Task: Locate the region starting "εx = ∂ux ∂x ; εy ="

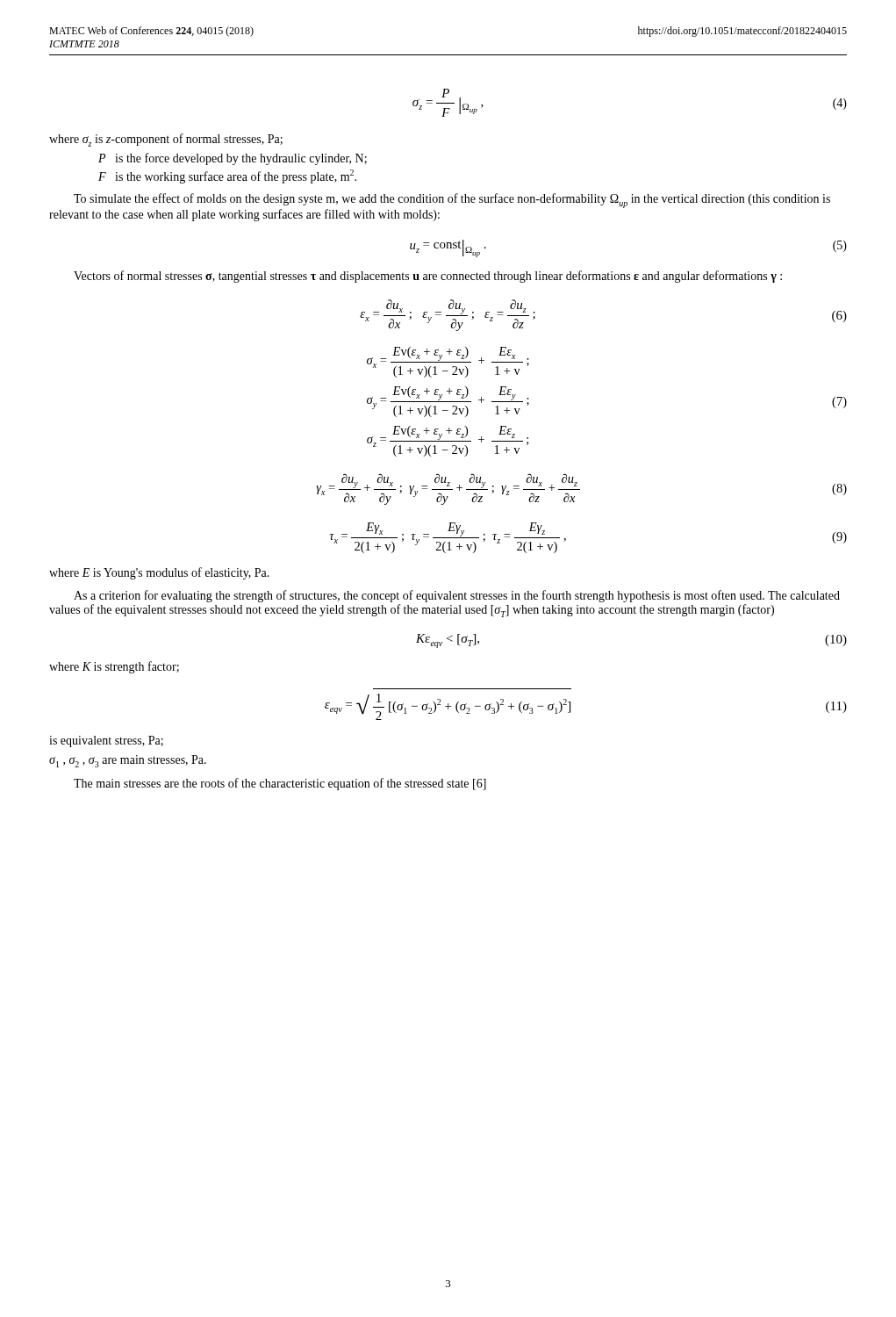Action: pyautogui.click(x=457, y=316)
